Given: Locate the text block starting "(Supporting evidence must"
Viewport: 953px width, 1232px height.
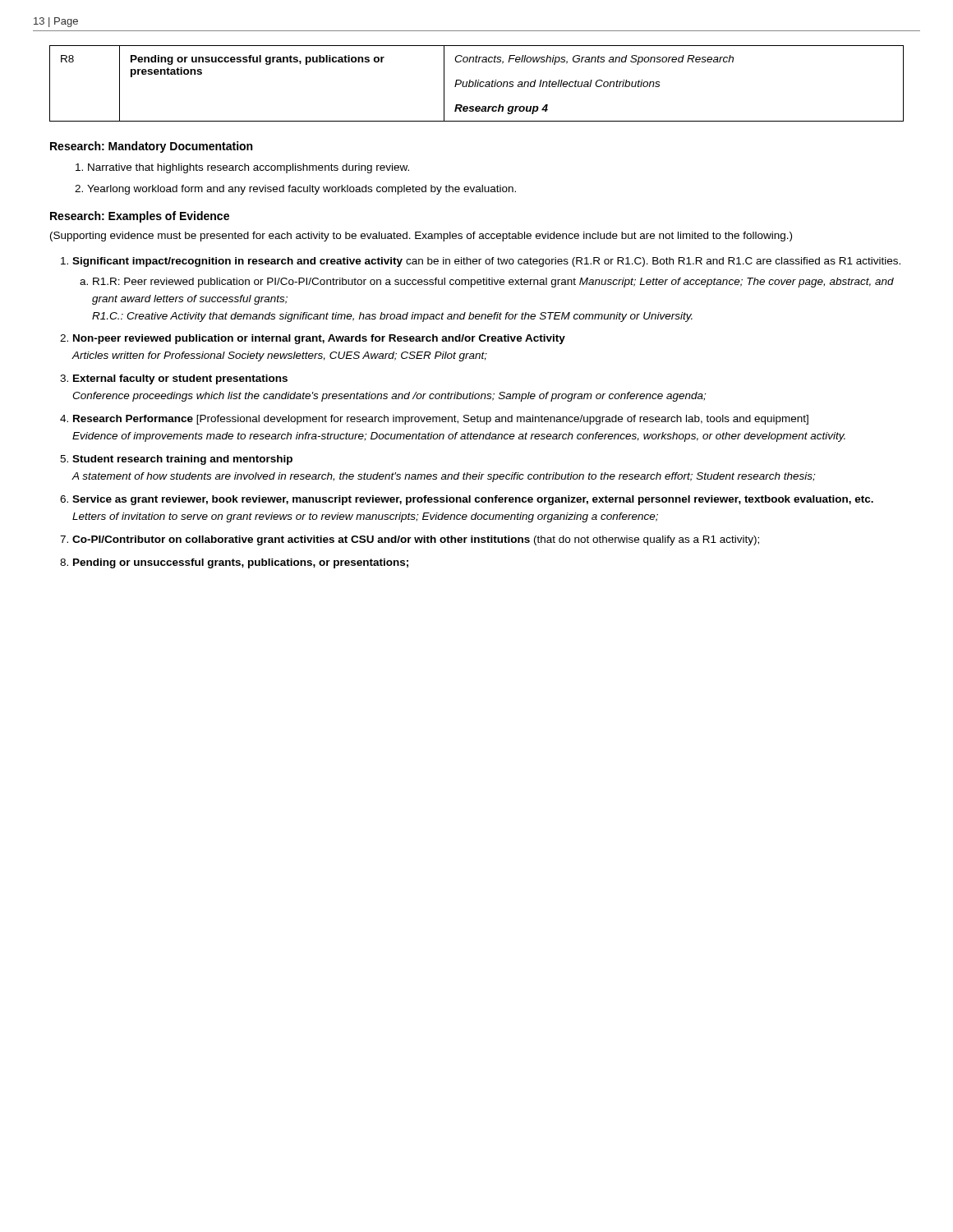Looking at the screenshot, I should click(421, 235).
